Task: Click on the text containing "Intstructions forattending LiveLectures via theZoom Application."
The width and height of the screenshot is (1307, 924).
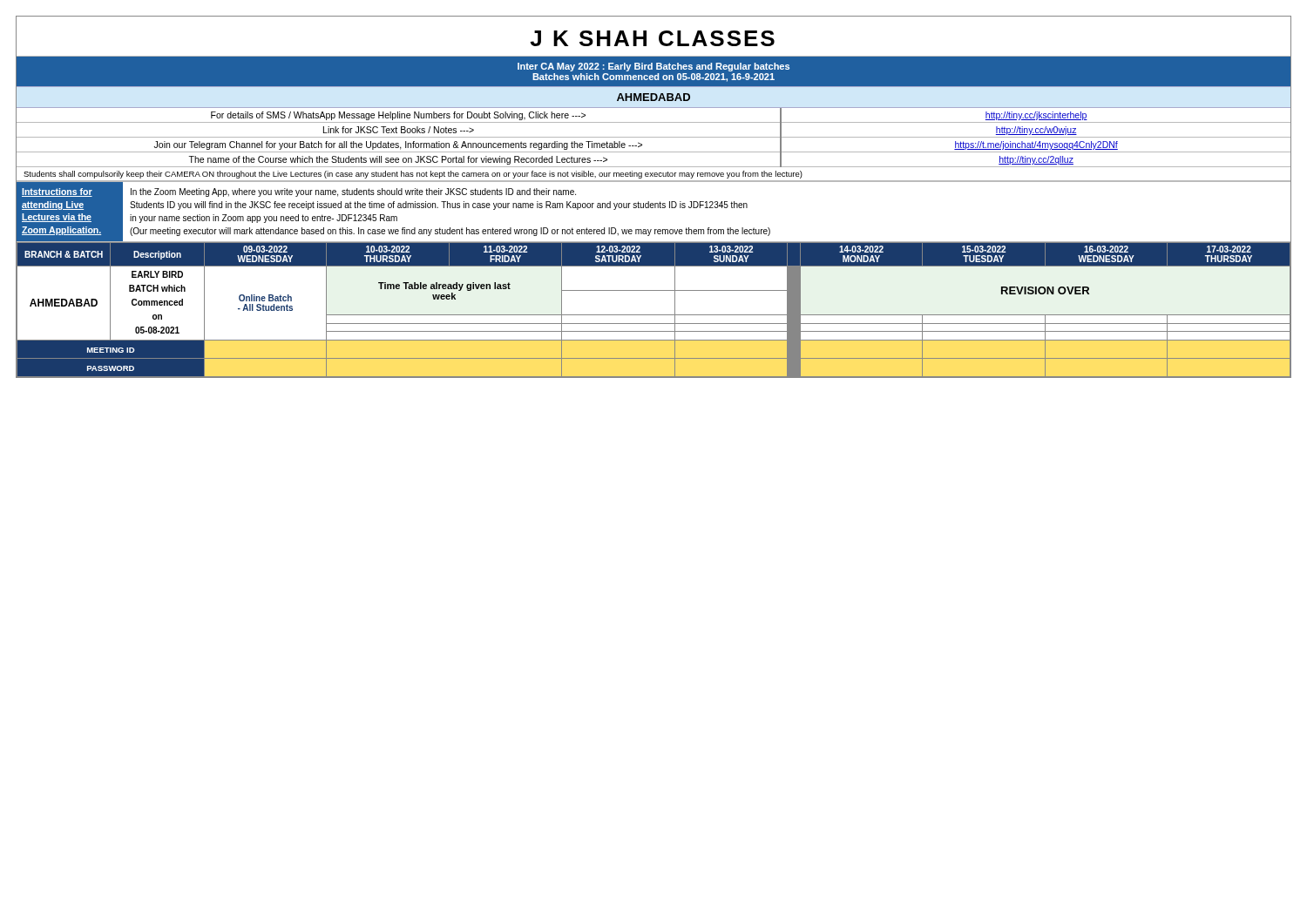Action: 62,211
